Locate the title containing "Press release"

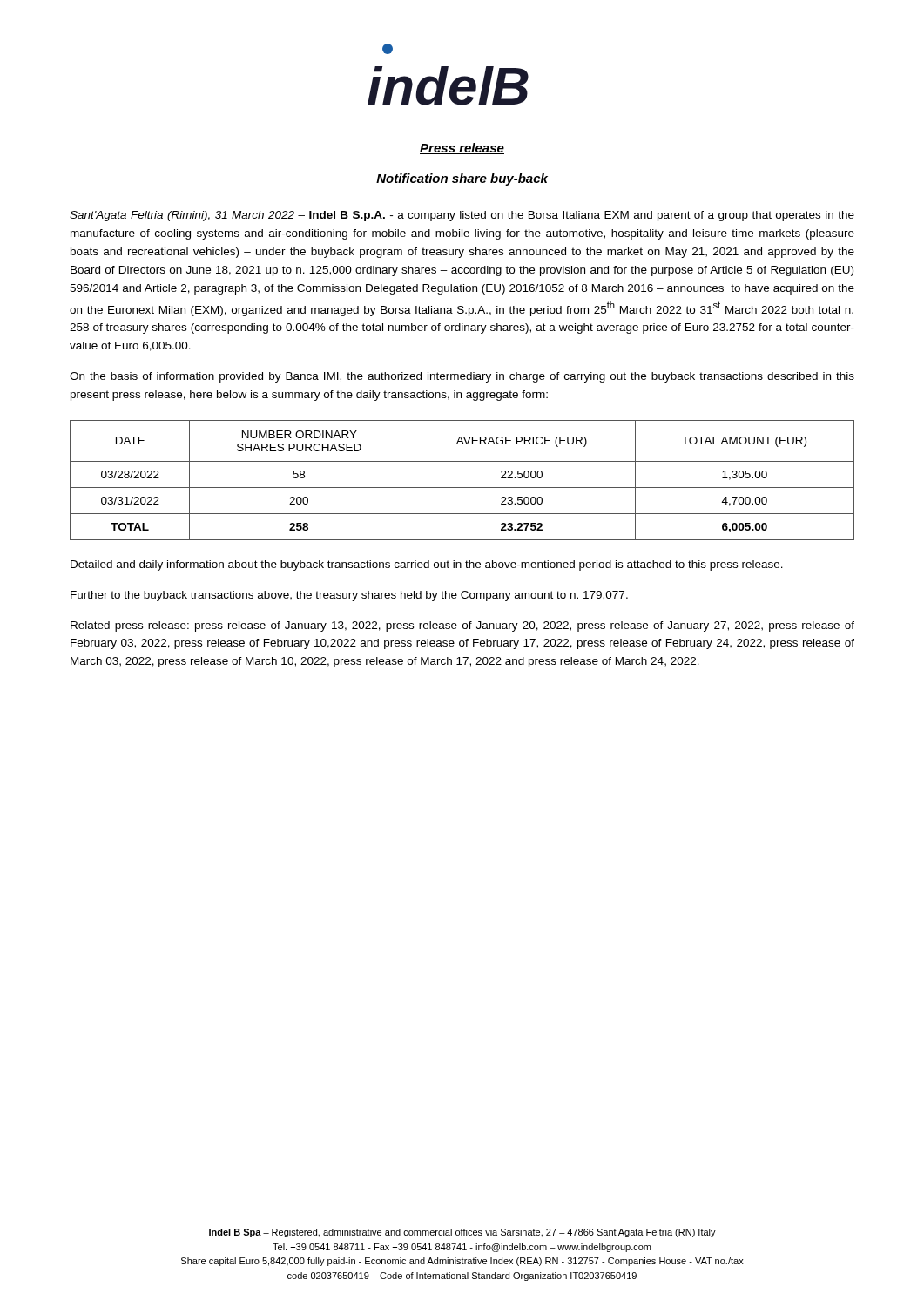point(462,148)
